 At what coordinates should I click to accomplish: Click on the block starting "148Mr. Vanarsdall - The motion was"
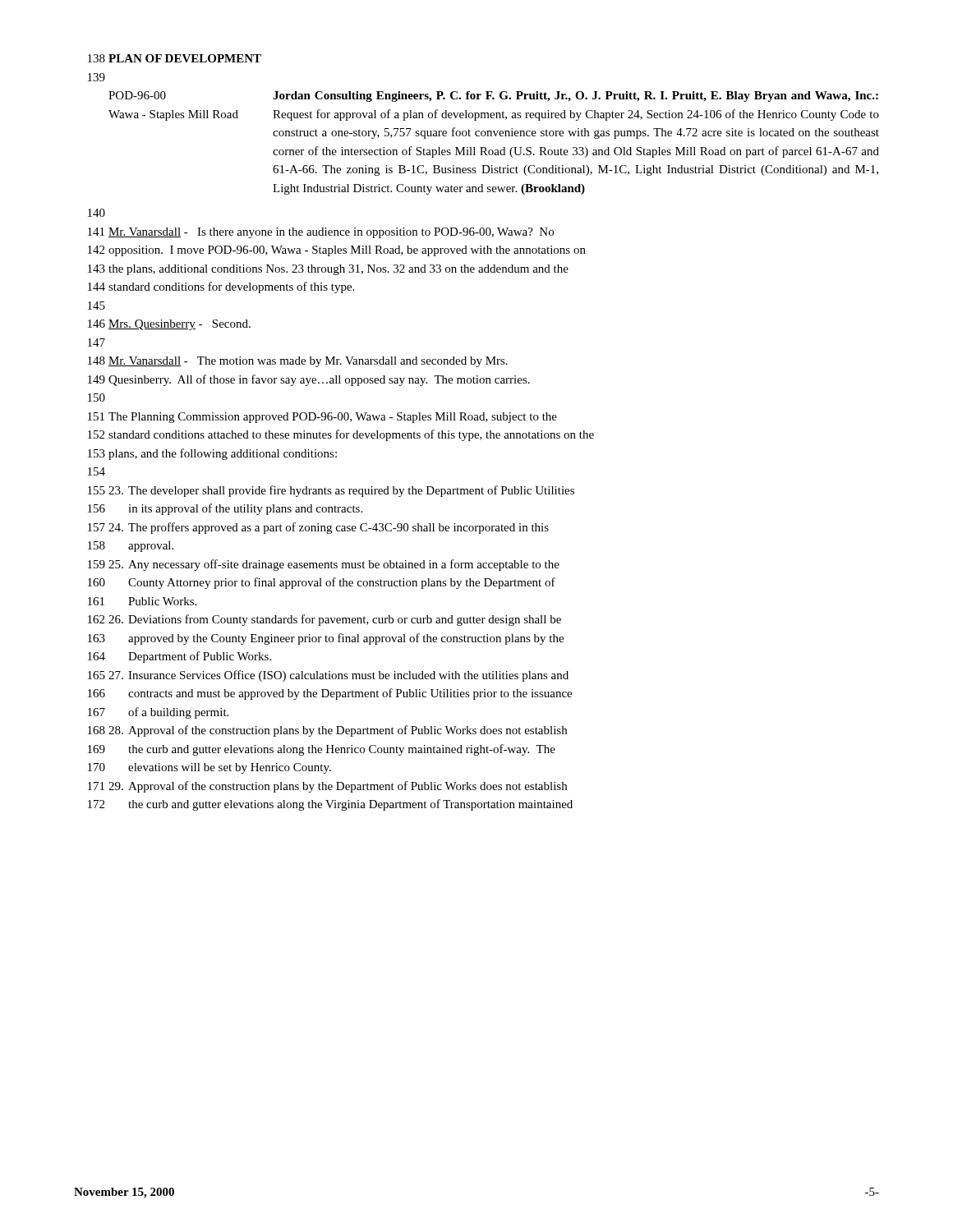click(x=476, y=370)
